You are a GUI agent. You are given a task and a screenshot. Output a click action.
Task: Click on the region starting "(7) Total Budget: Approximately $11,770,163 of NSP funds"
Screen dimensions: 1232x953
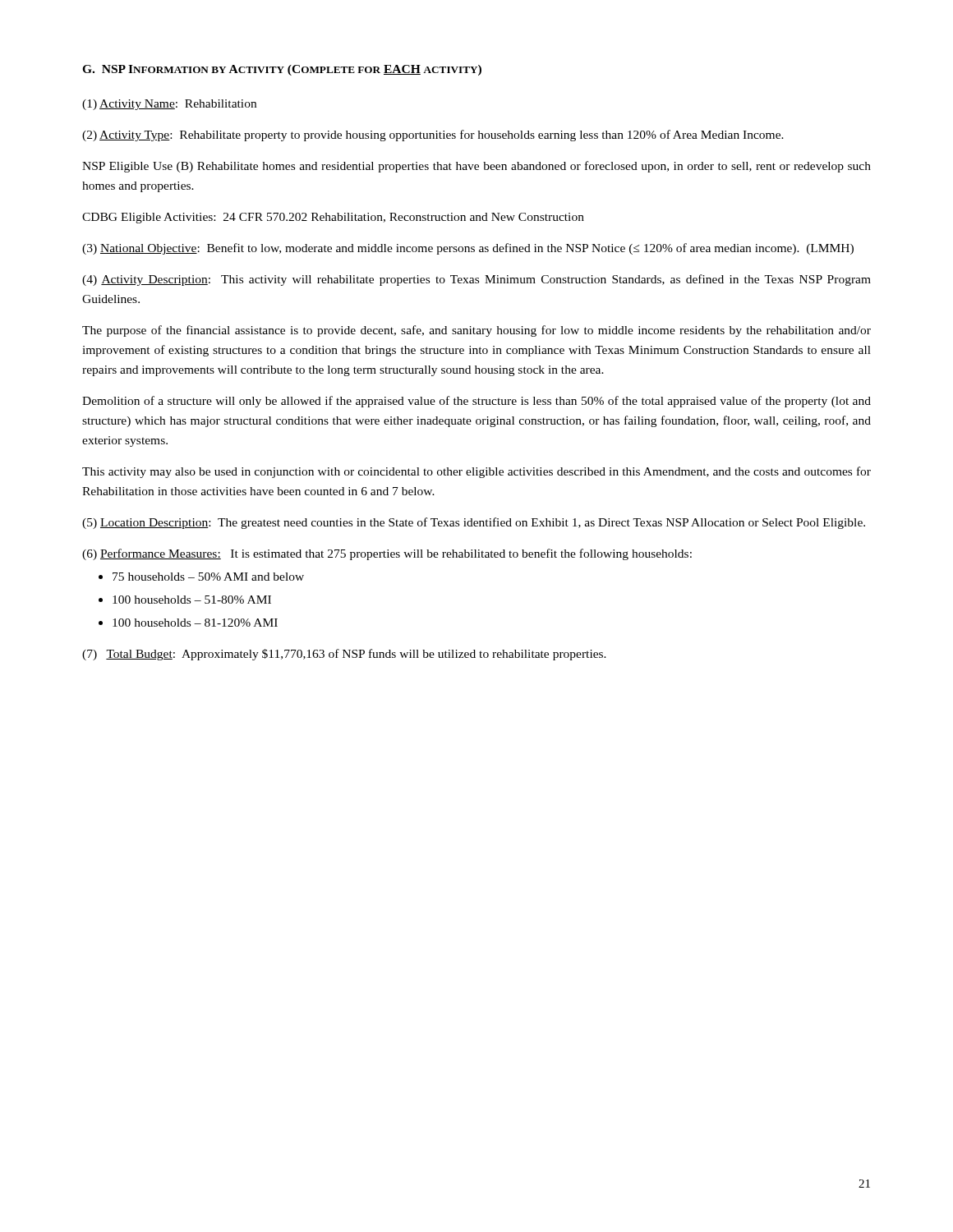pyautogui.click(x=344, y=654)
